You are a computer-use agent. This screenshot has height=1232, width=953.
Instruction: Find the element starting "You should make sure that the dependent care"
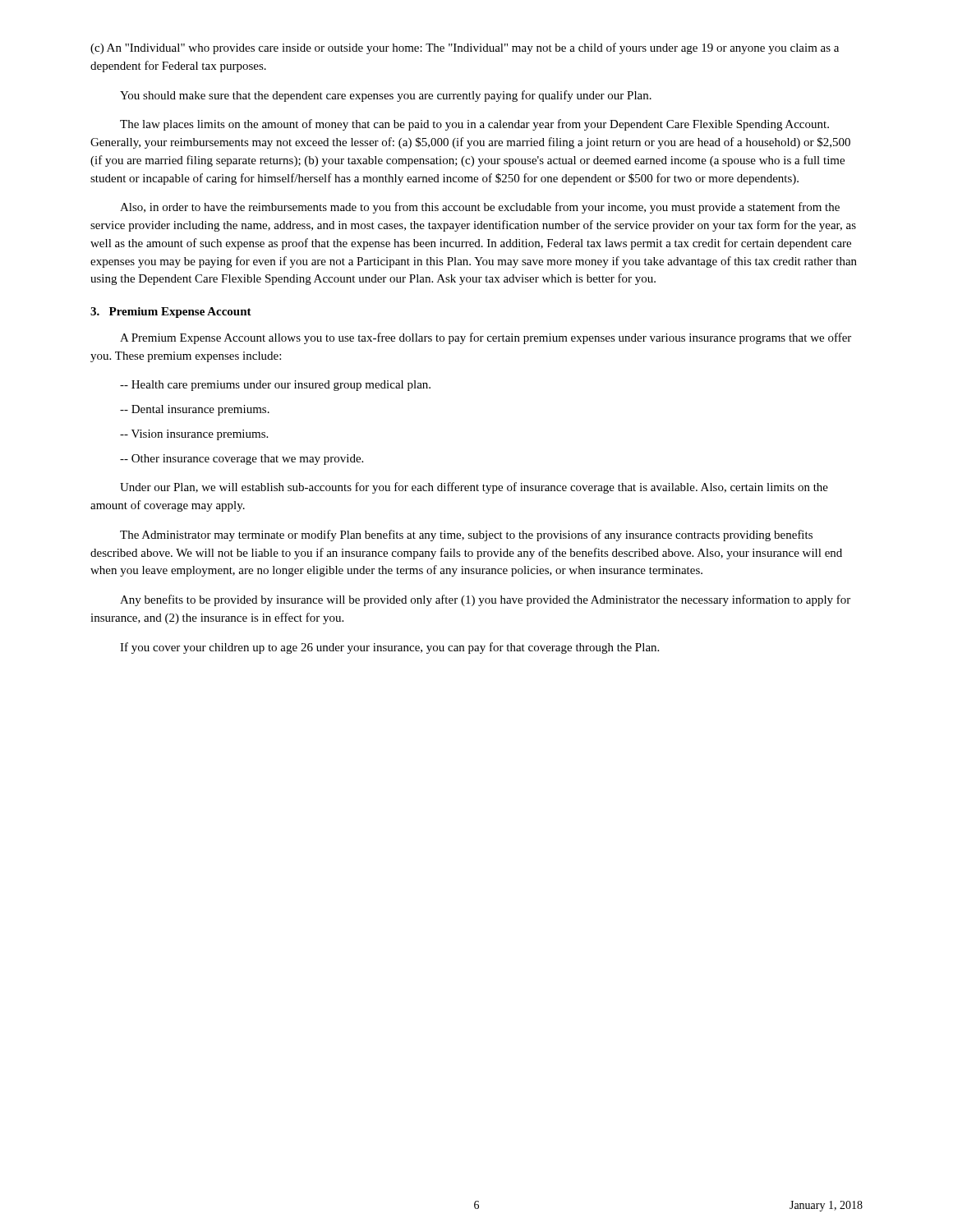[476, 96]
